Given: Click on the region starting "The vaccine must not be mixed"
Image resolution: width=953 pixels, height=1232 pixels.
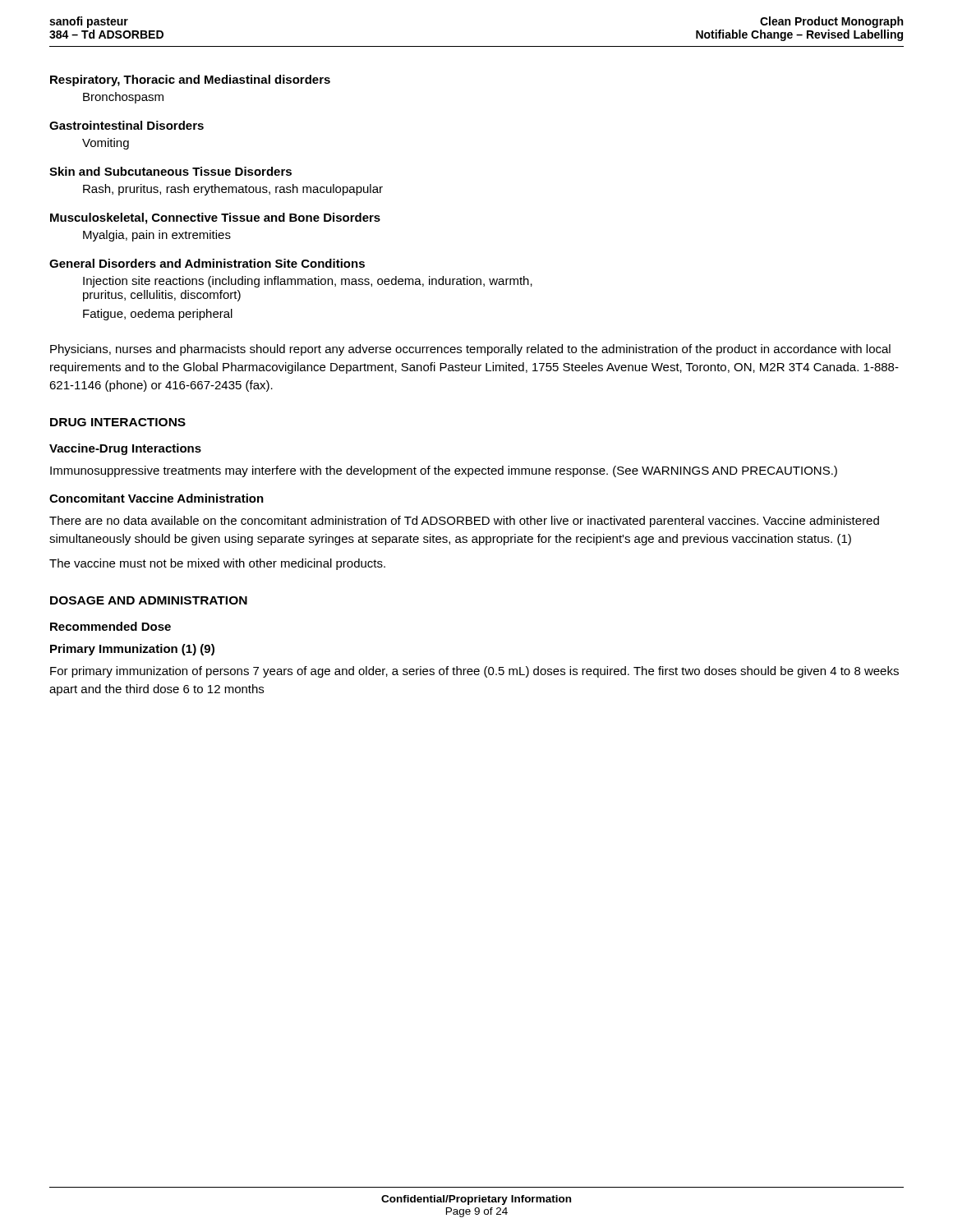Looking at the screenshot, I should pos(218,563).
